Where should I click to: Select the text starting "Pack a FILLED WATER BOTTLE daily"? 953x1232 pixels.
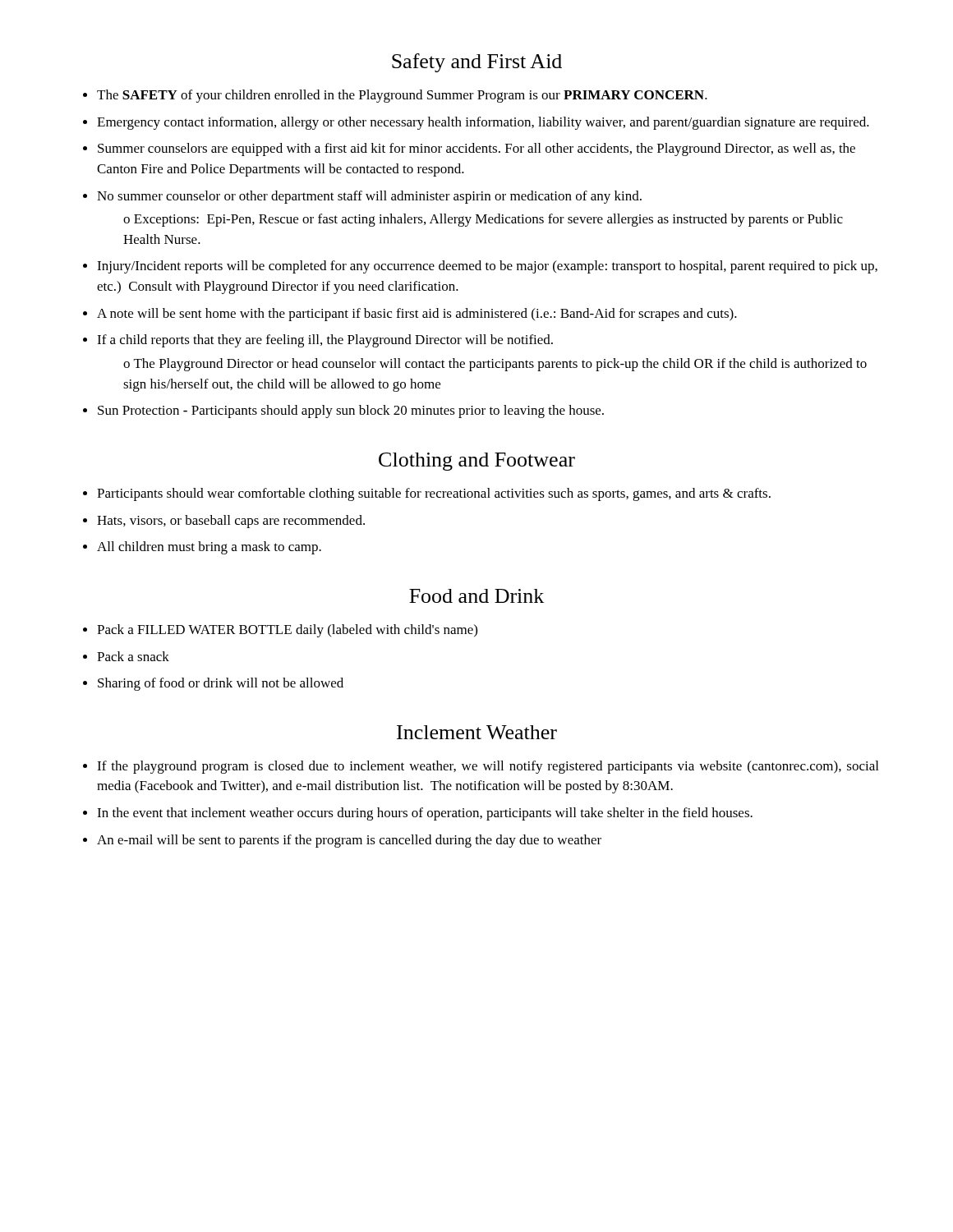coord(280,631)
